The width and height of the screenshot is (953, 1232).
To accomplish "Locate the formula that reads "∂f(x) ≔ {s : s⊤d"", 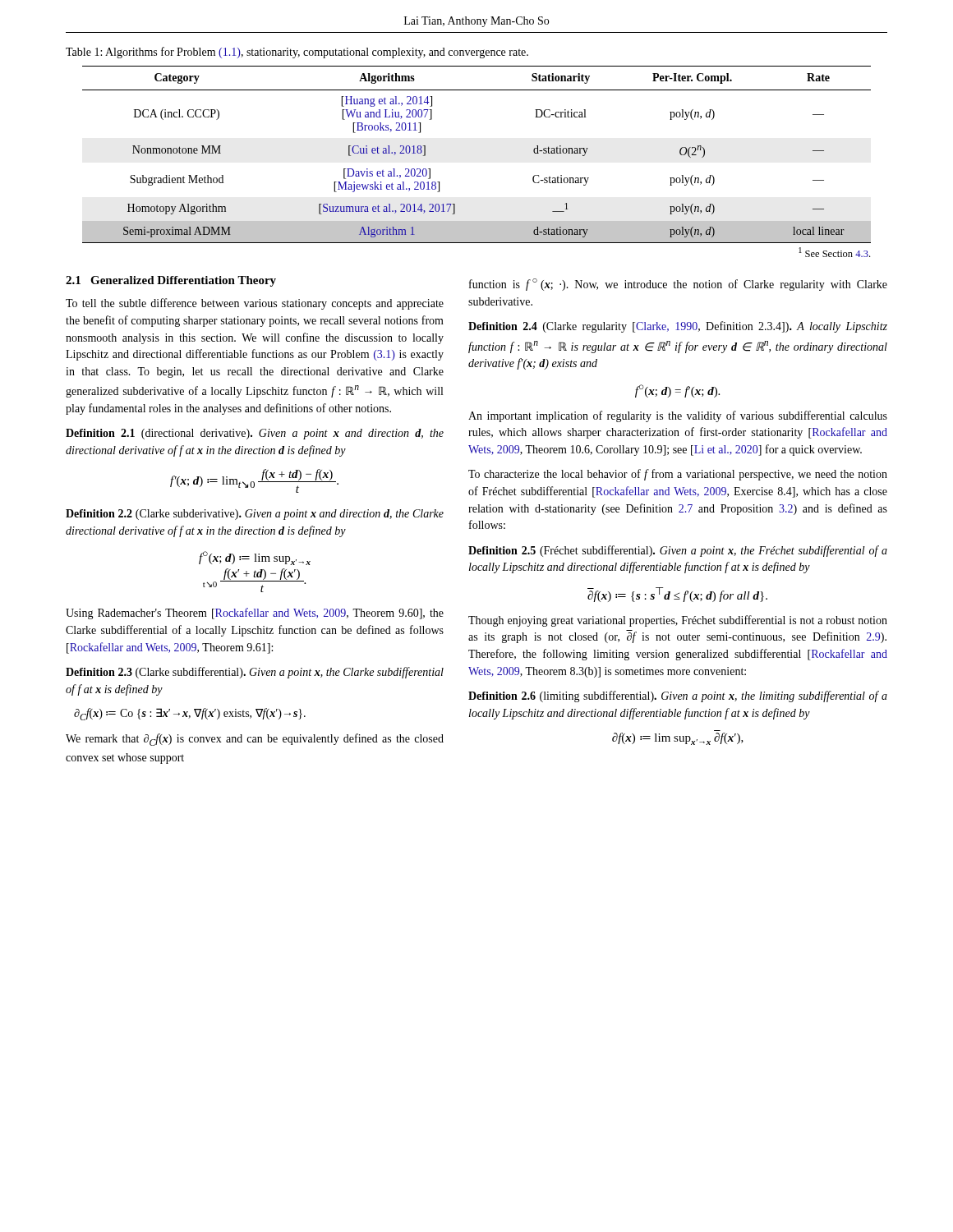I will tap(678, 594).
